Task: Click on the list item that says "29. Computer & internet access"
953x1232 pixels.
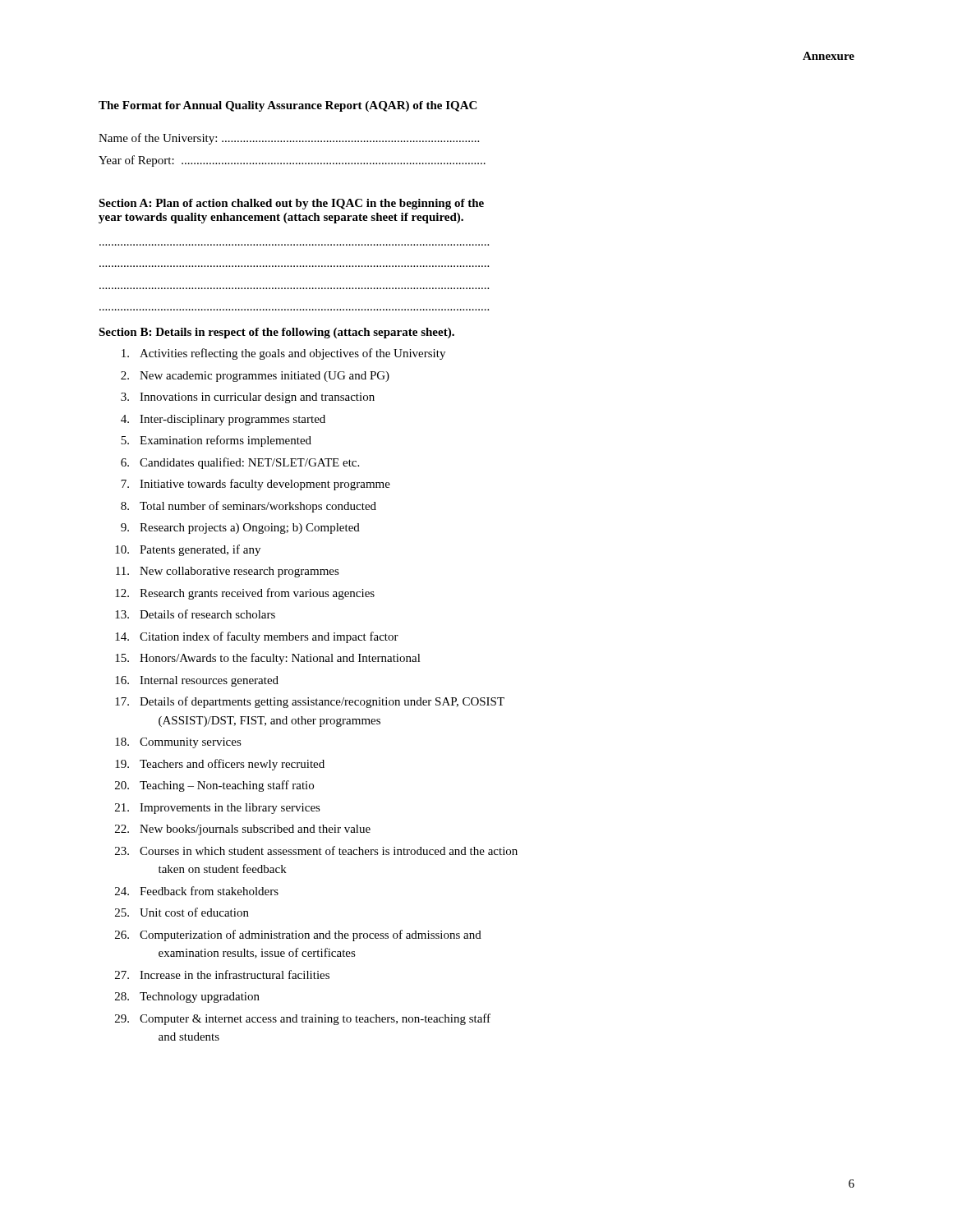Action: pos(476,1027)
